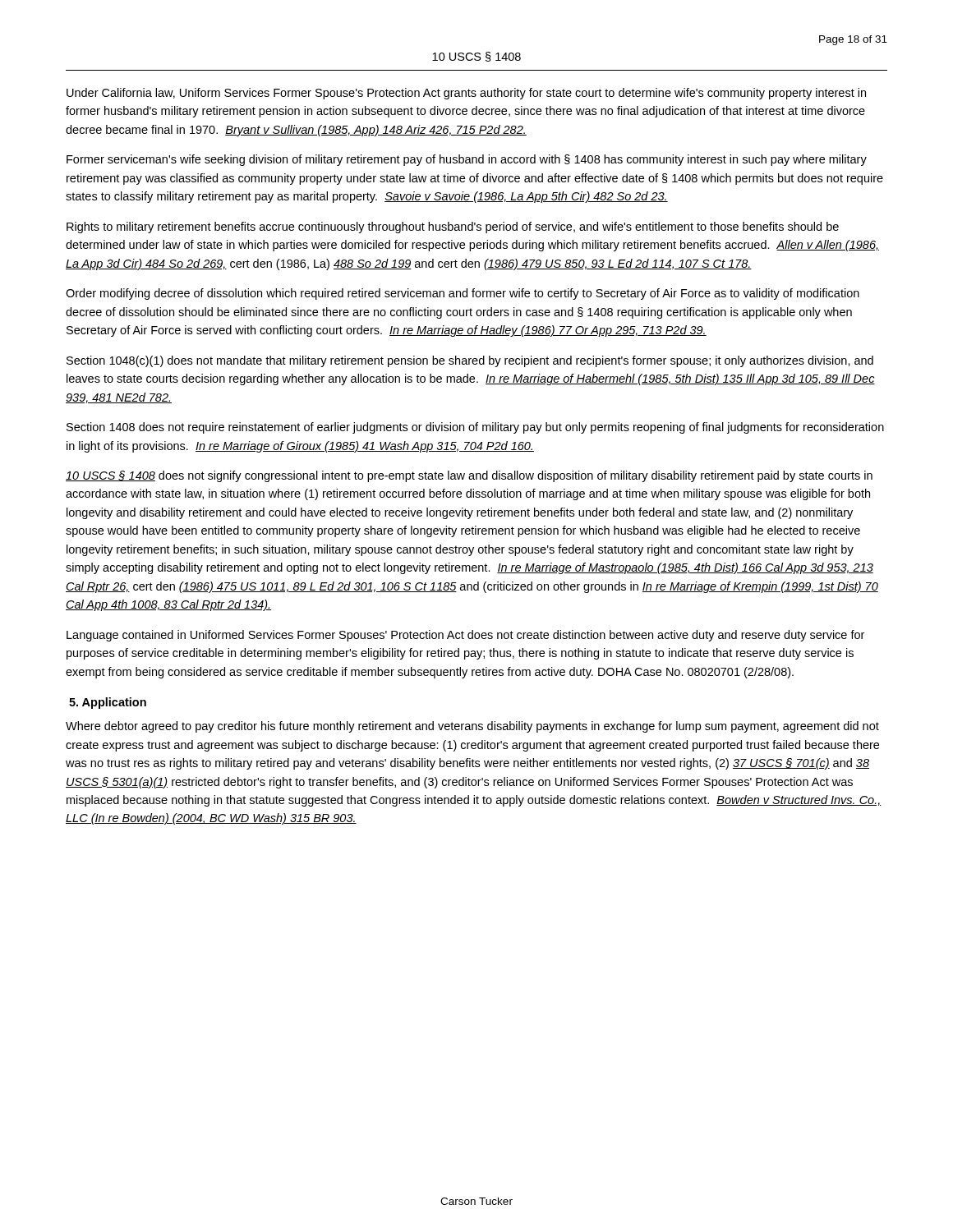Click the passage that begins "Where debtor agreed to pay creditor his future"

click(473, 772)
